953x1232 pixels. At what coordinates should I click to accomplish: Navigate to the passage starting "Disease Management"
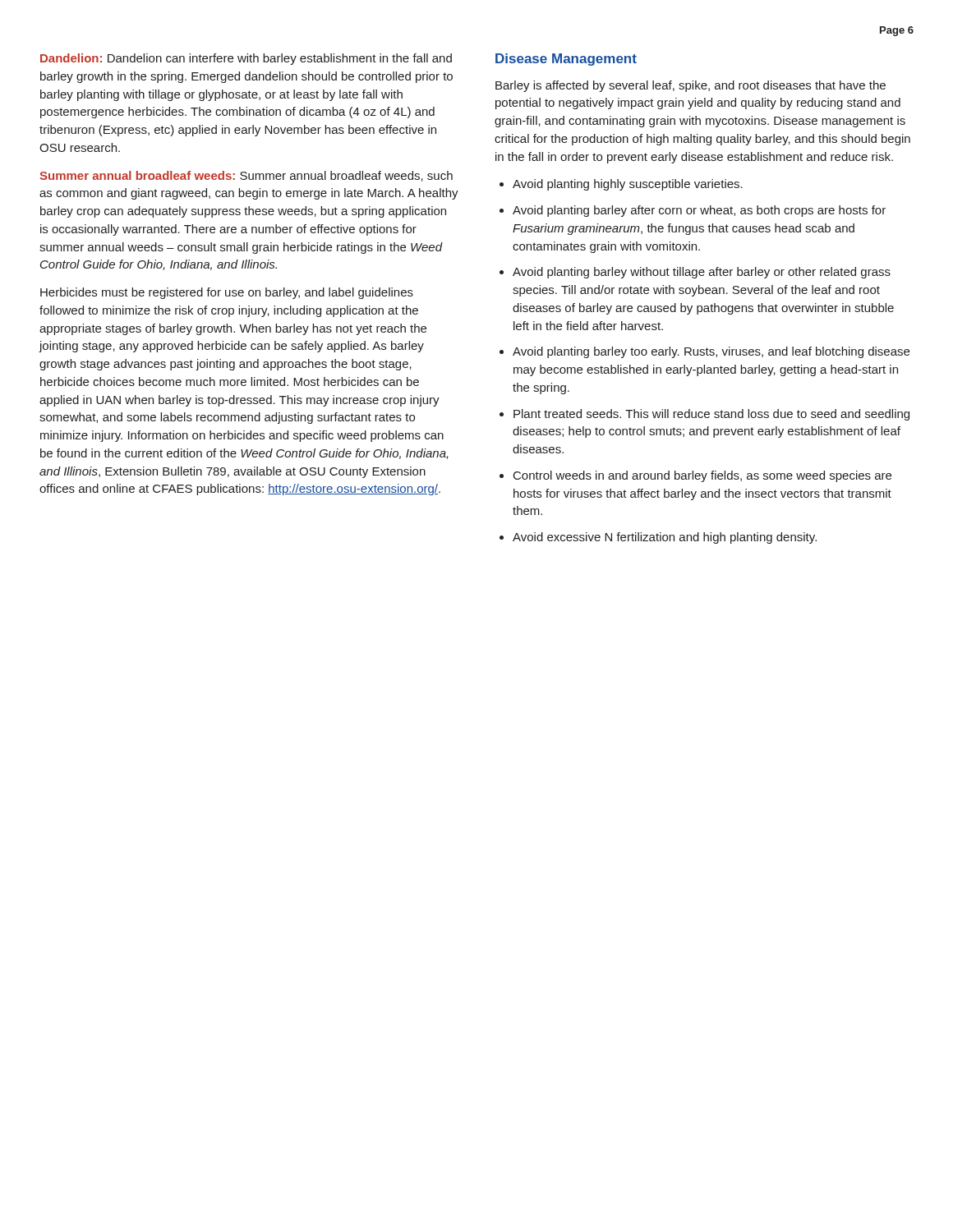[x=566, y=60]
